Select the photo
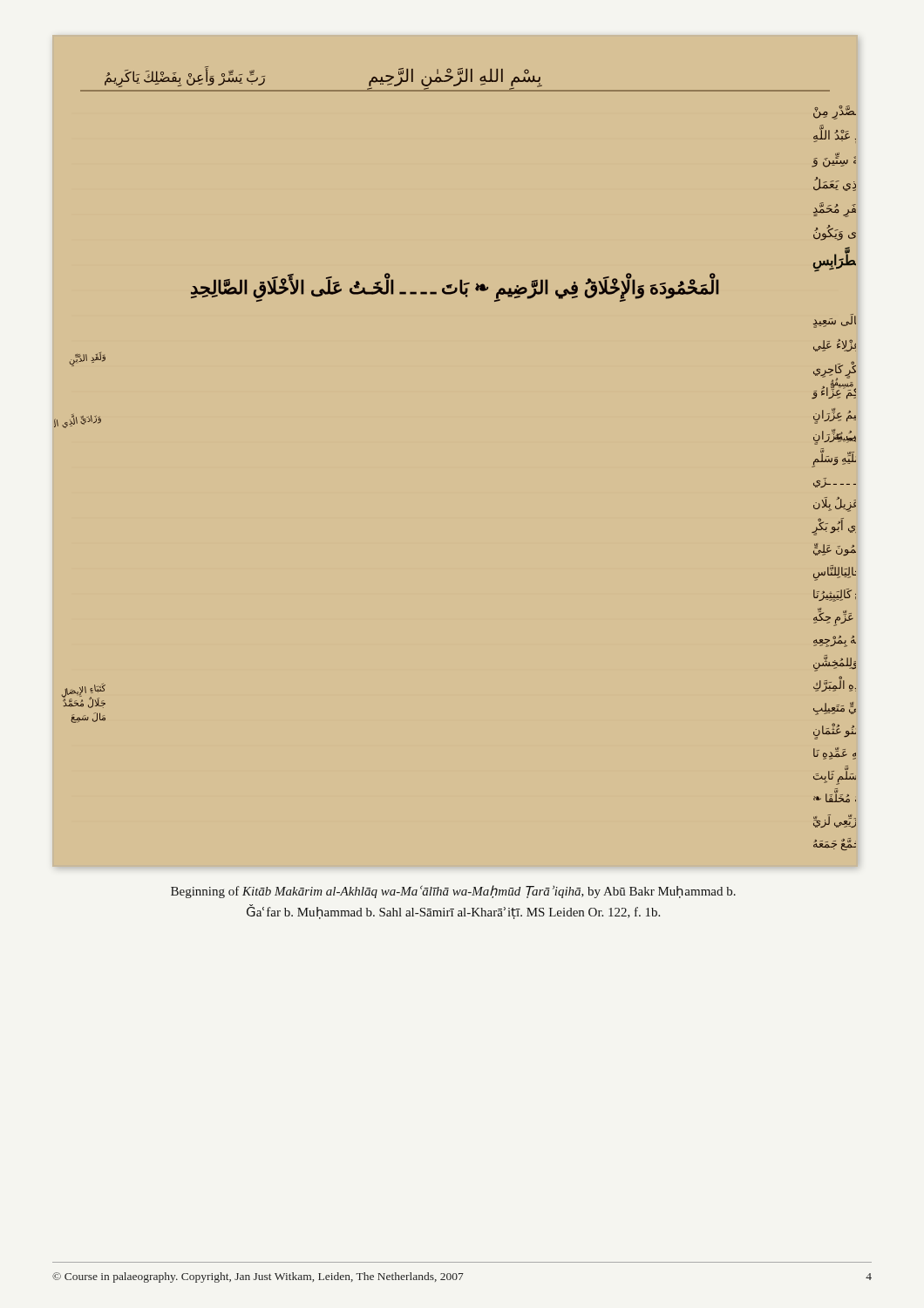Viewport: 924px width, 1308px height. coord(455,451)
